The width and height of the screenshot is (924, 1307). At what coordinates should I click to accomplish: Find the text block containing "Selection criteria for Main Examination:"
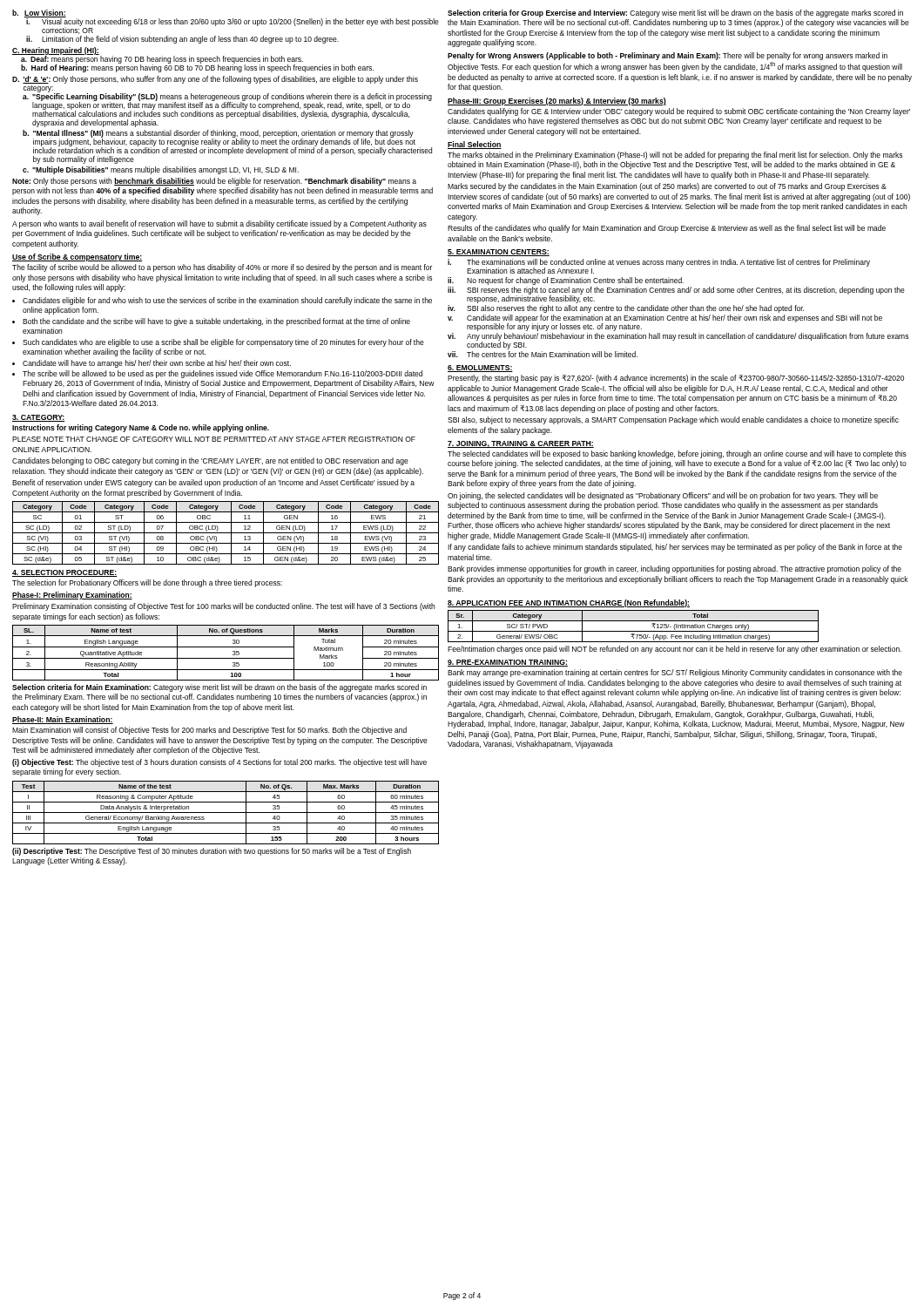[x=226, y=698]
